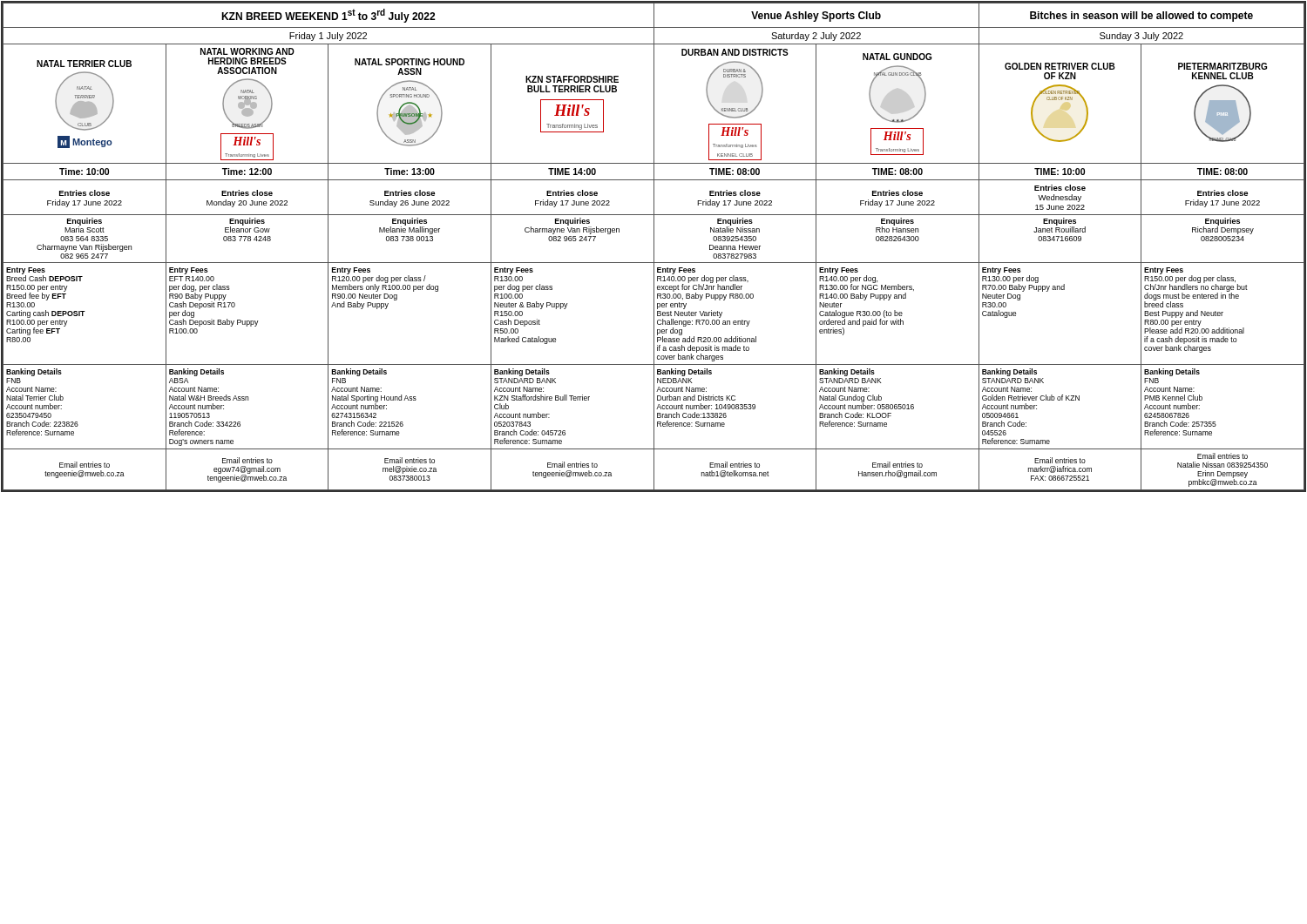The height and width of the screenshot is (924, 1307).
Task: Find the text starting "TIME 14:00"
Action: tap(572, 172)
